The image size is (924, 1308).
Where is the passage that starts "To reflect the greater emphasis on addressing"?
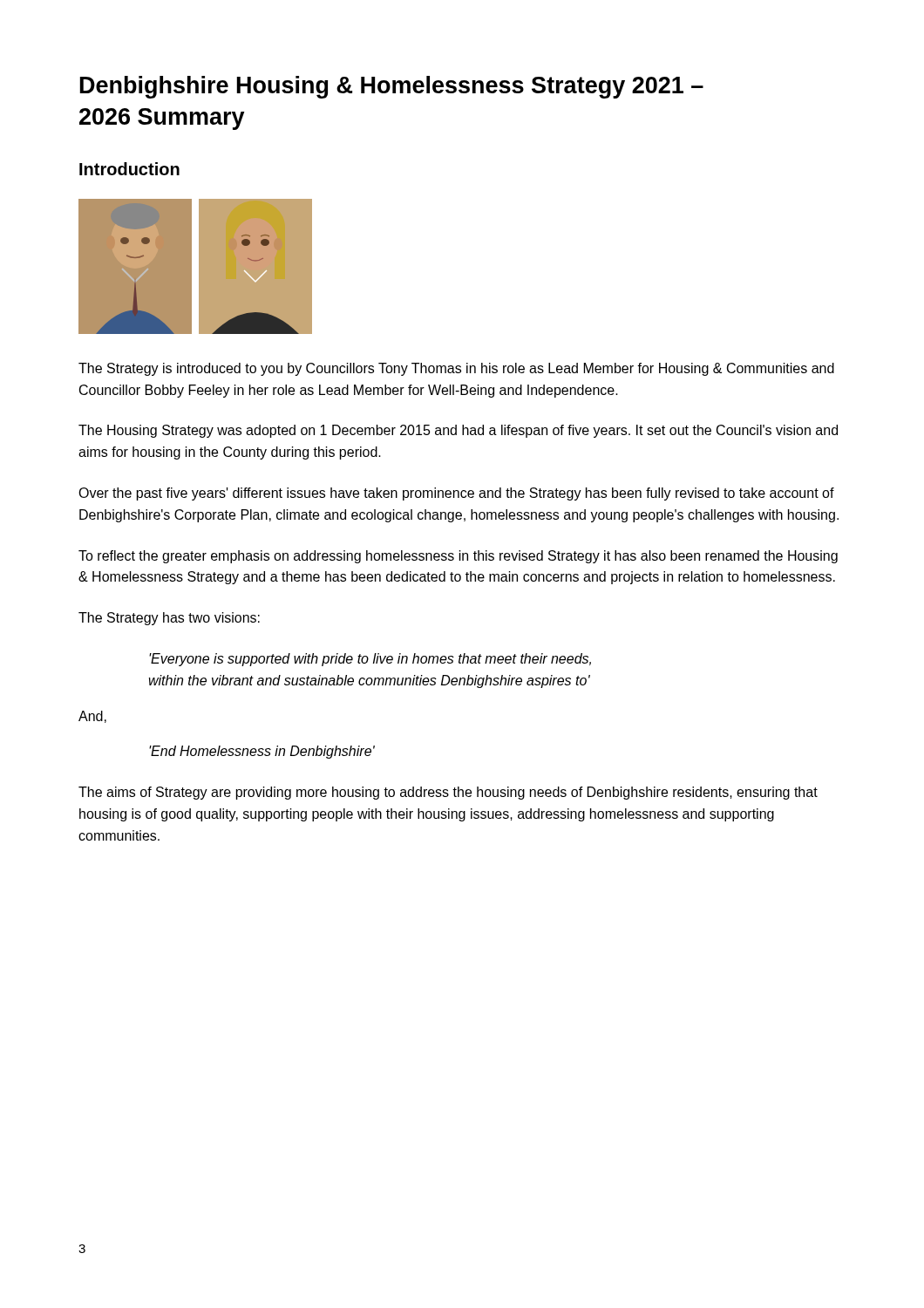pos(458,566)
